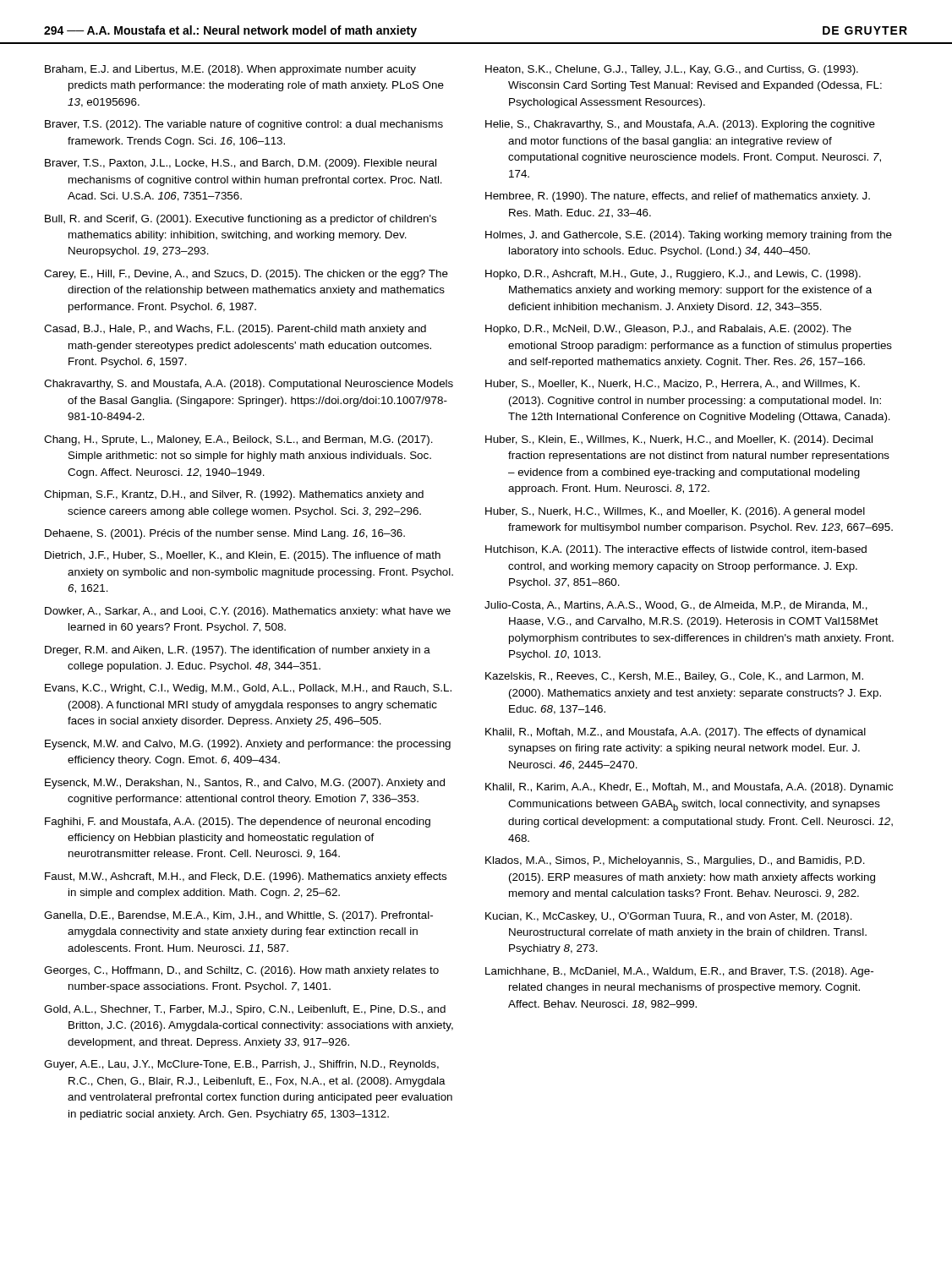Select the list item that reads "Evans, K.C., Wright, C.I., Wedig, M.M., Gold,"
The width and height of the screenshot is (952, 1268).
point(248,704)
